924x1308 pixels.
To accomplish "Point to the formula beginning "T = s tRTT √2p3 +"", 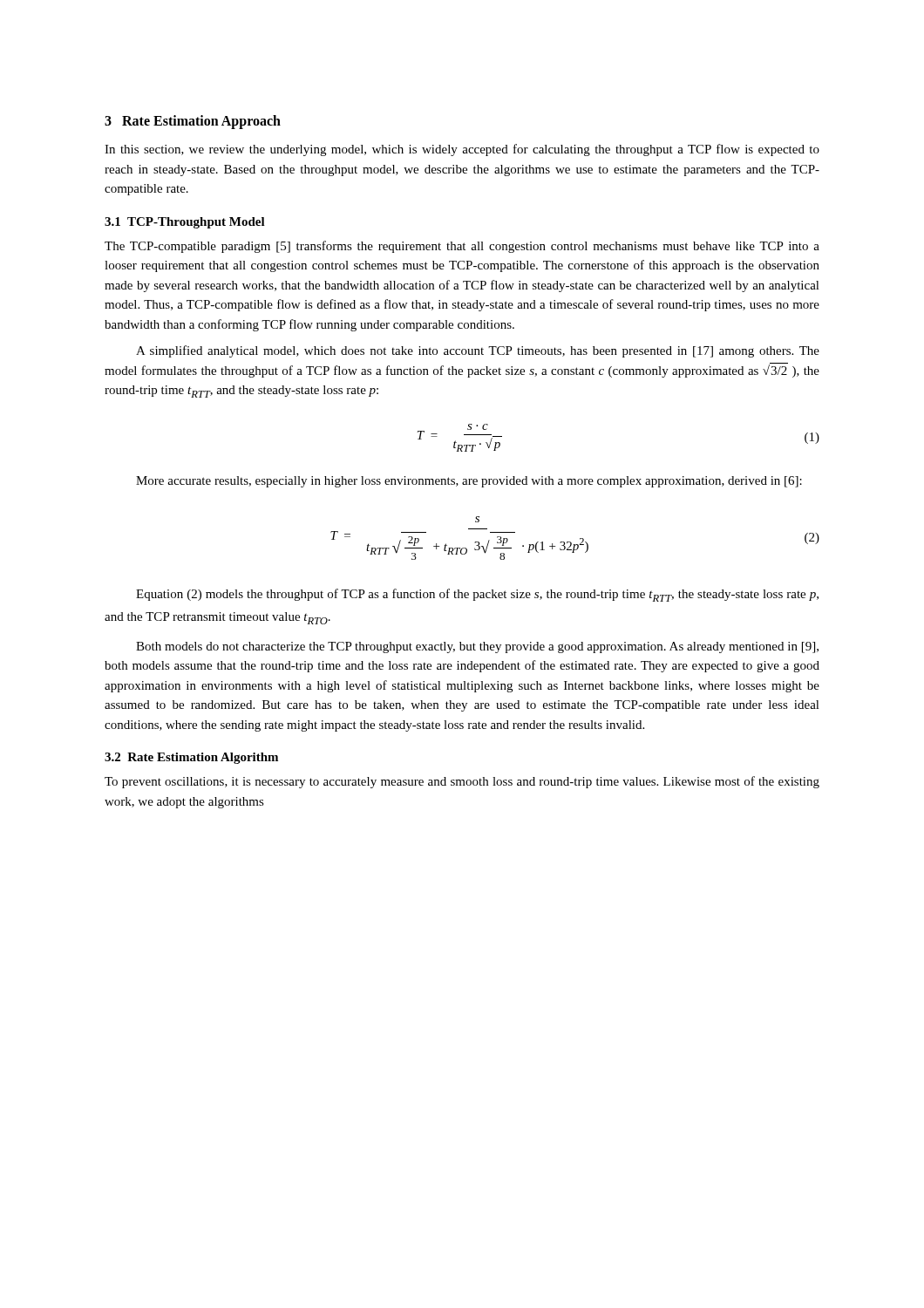I will pyautogui.click(x=575, y=537).
